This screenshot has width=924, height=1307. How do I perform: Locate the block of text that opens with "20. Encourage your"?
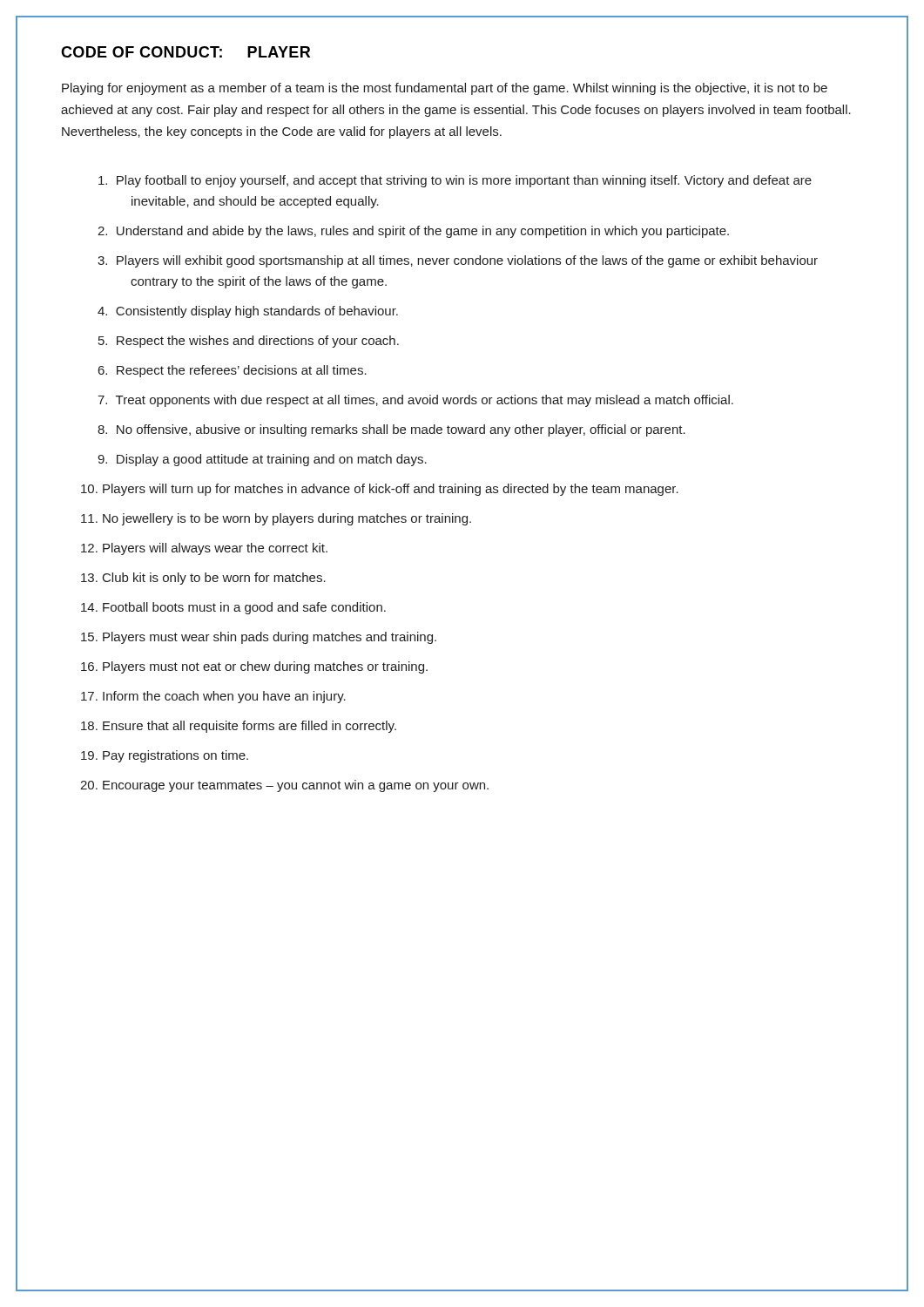tap(285, 785)
